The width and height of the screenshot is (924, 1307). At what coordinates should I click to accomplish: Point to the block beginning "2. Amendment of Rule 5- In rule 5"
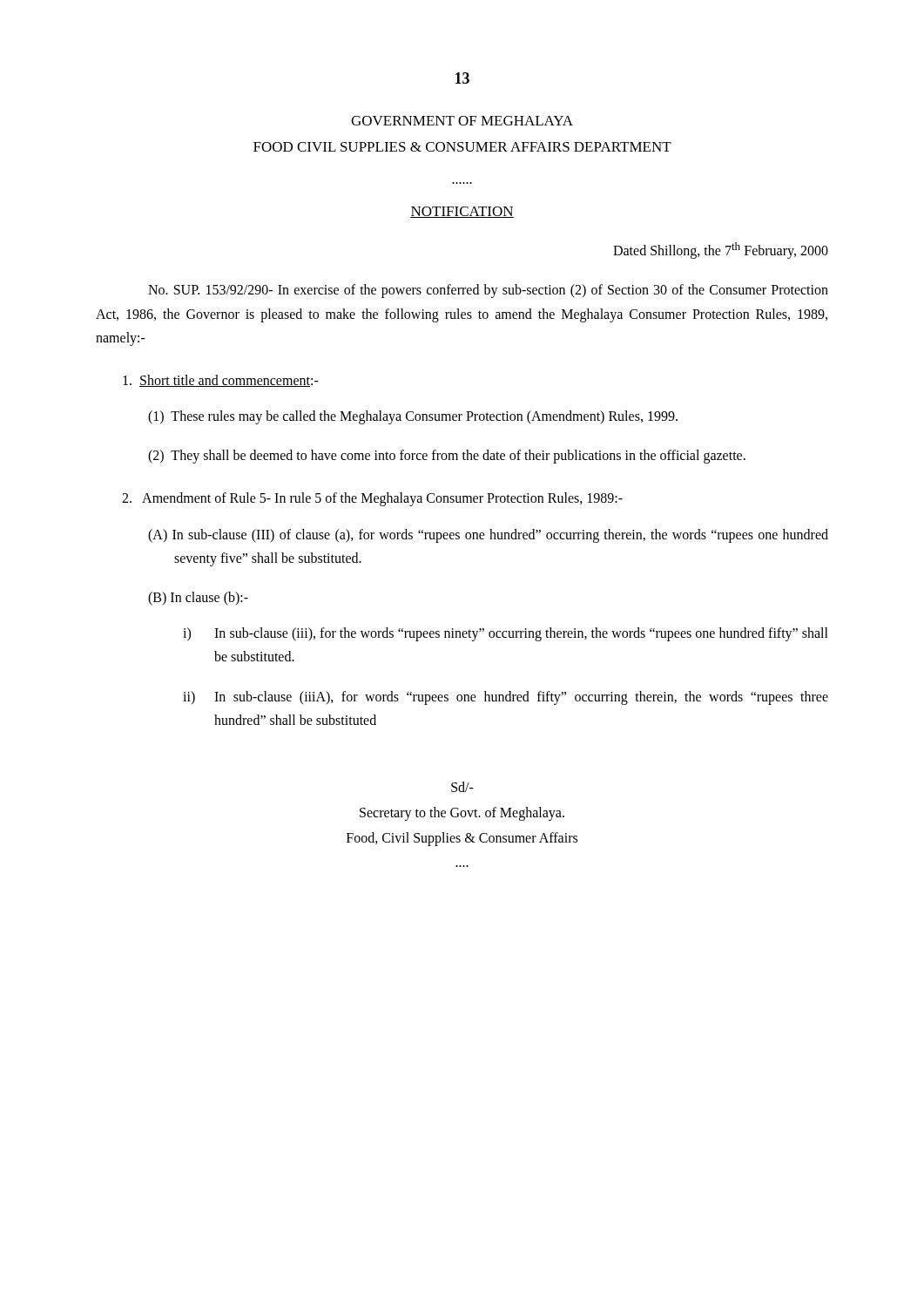pos(372,498)
